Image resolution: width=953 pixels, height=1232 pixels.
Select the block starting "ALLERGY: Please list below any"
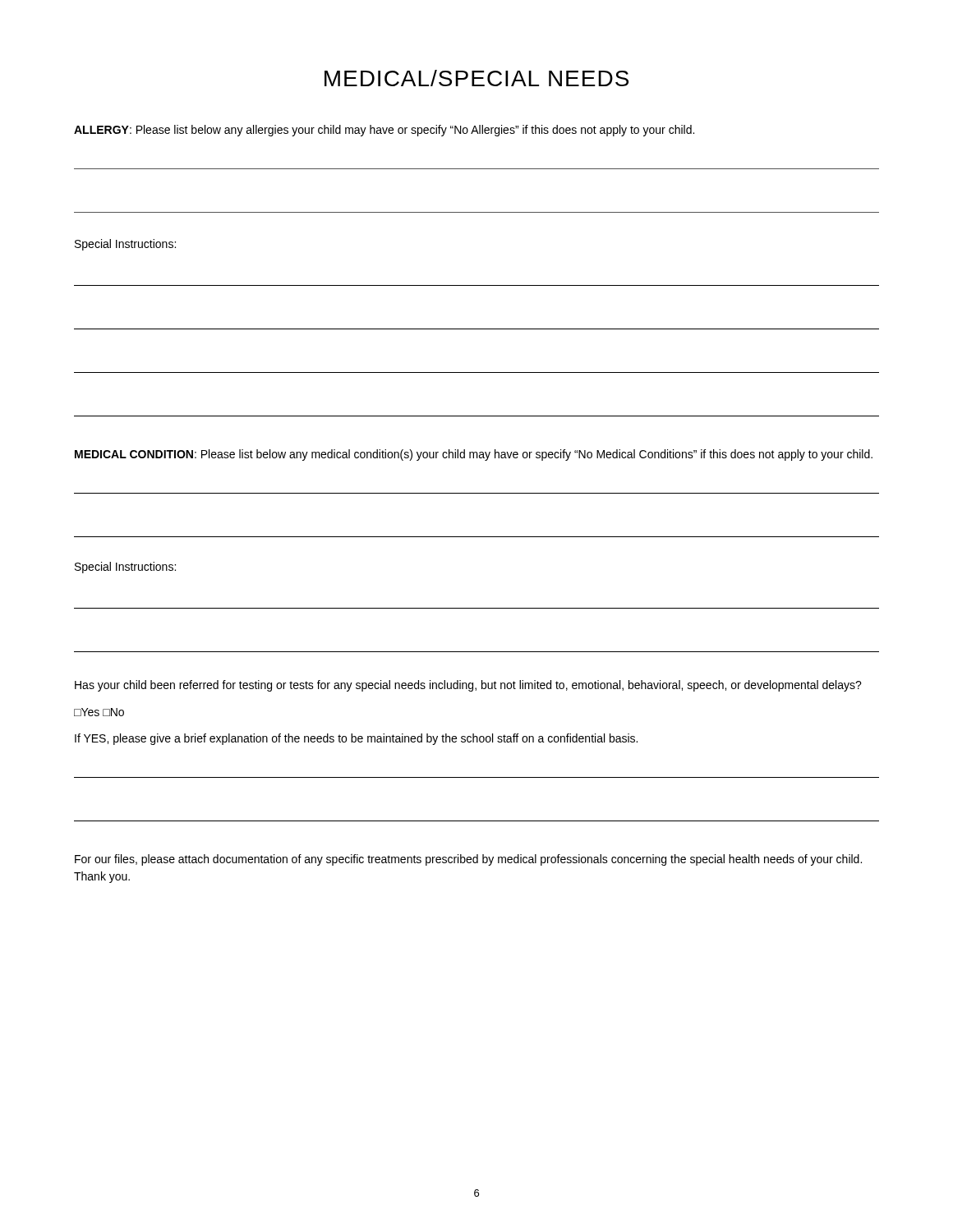point(385,130)
